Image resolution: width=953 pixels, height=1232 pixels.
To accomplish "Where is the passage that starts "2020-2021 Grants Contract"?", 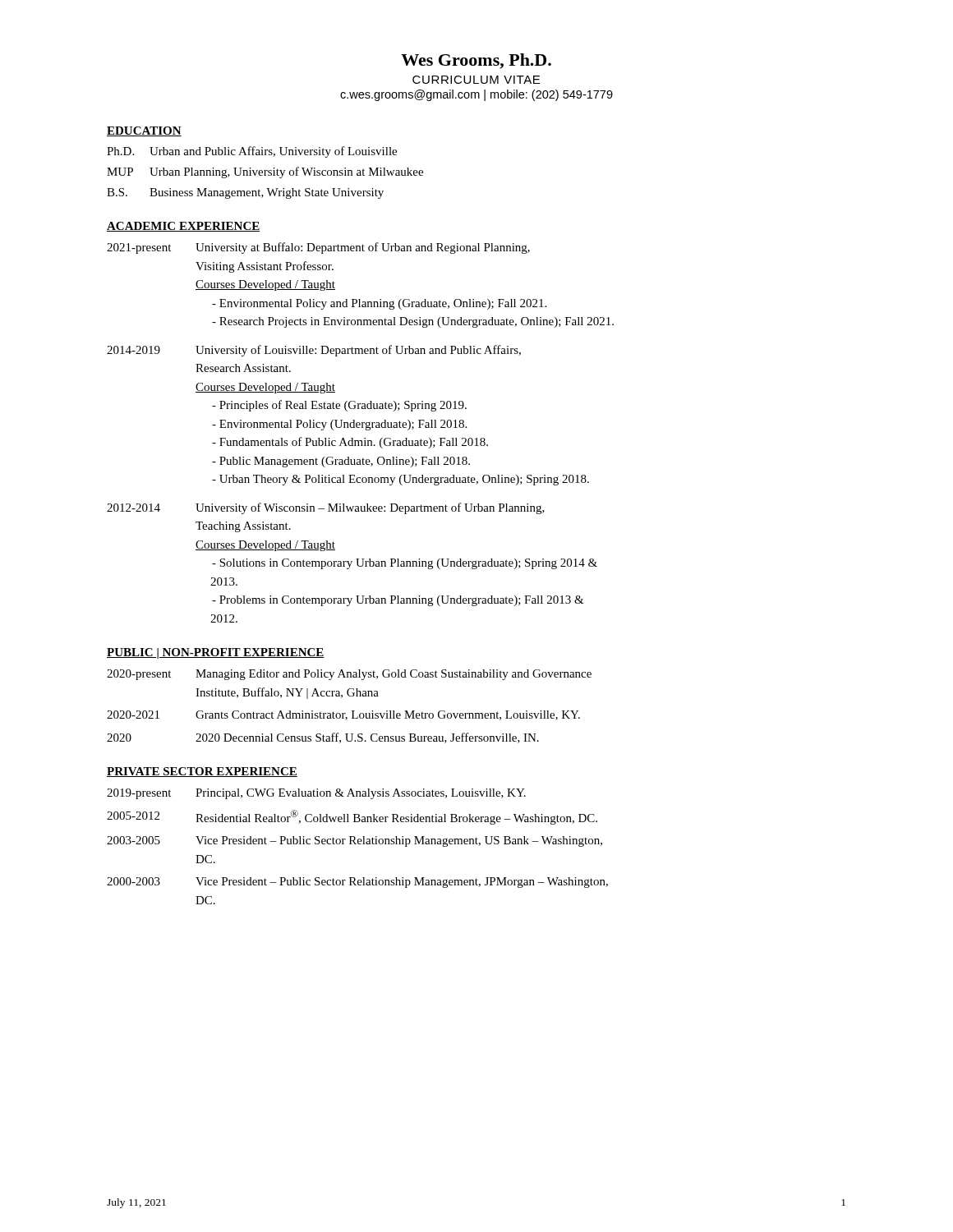I will pyautogui.click(x=476, y=715).
